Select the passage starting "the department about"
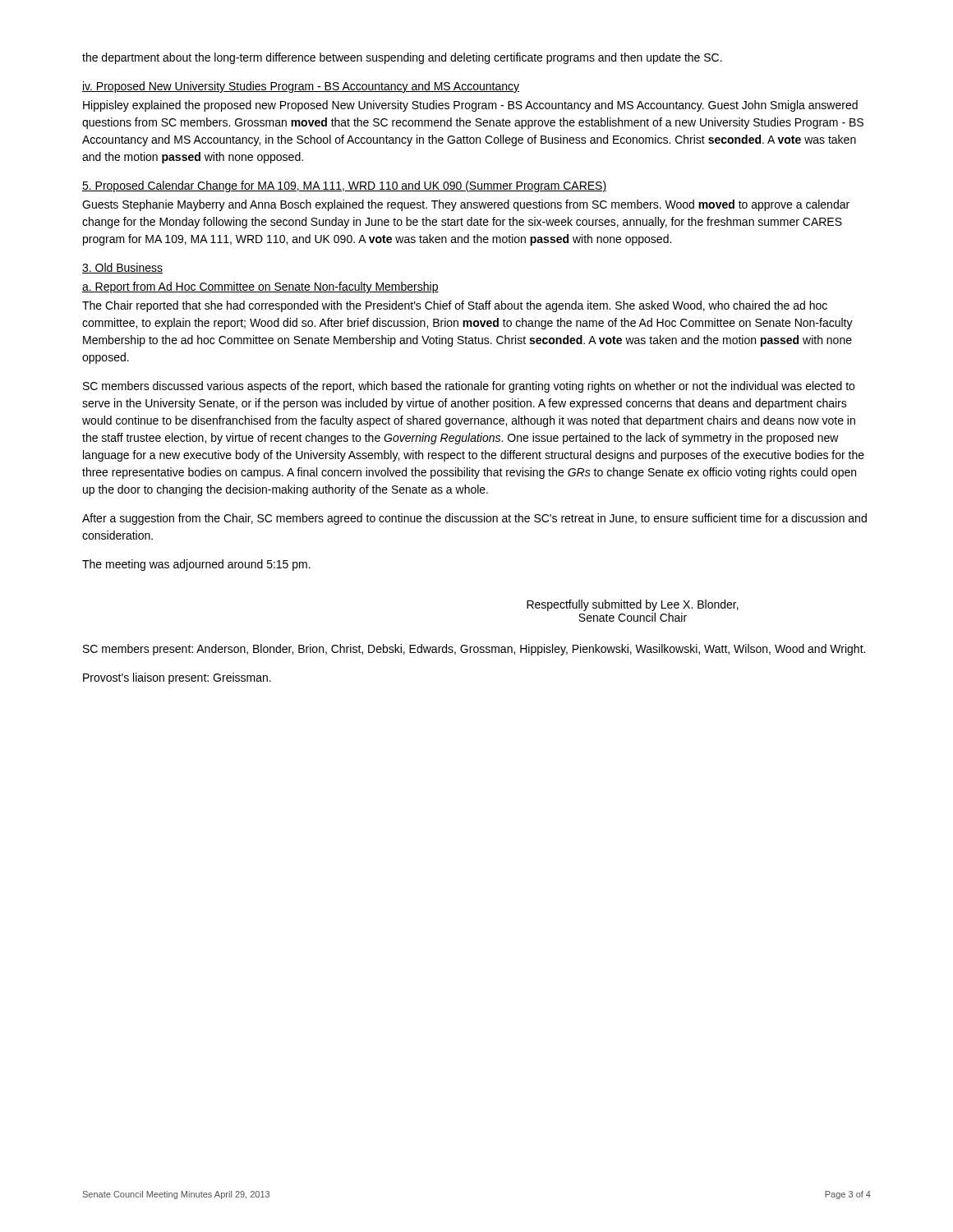953x1232 pixels. 402,57
